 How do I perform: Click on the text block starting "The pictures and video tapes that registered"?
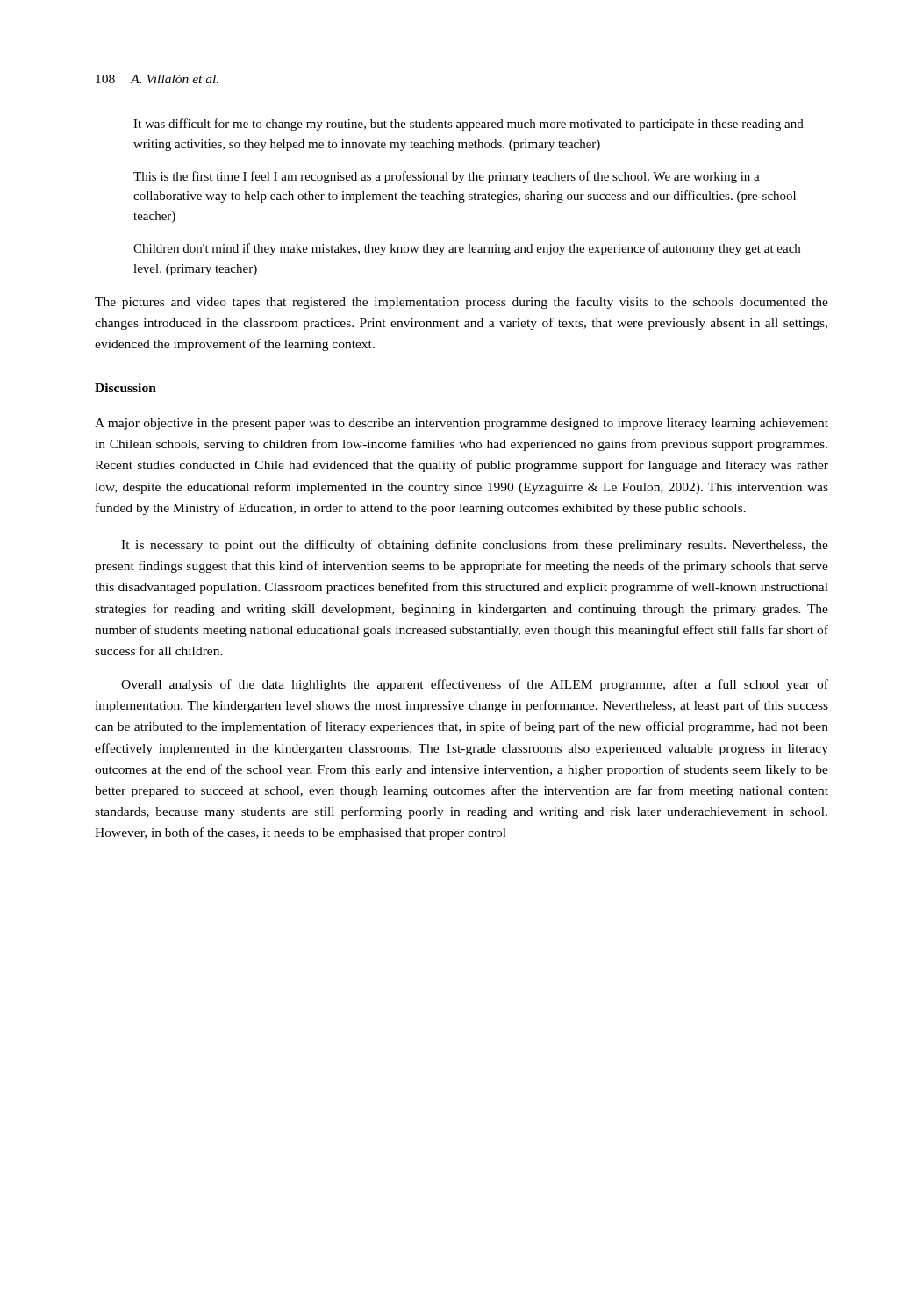[462, 322]
